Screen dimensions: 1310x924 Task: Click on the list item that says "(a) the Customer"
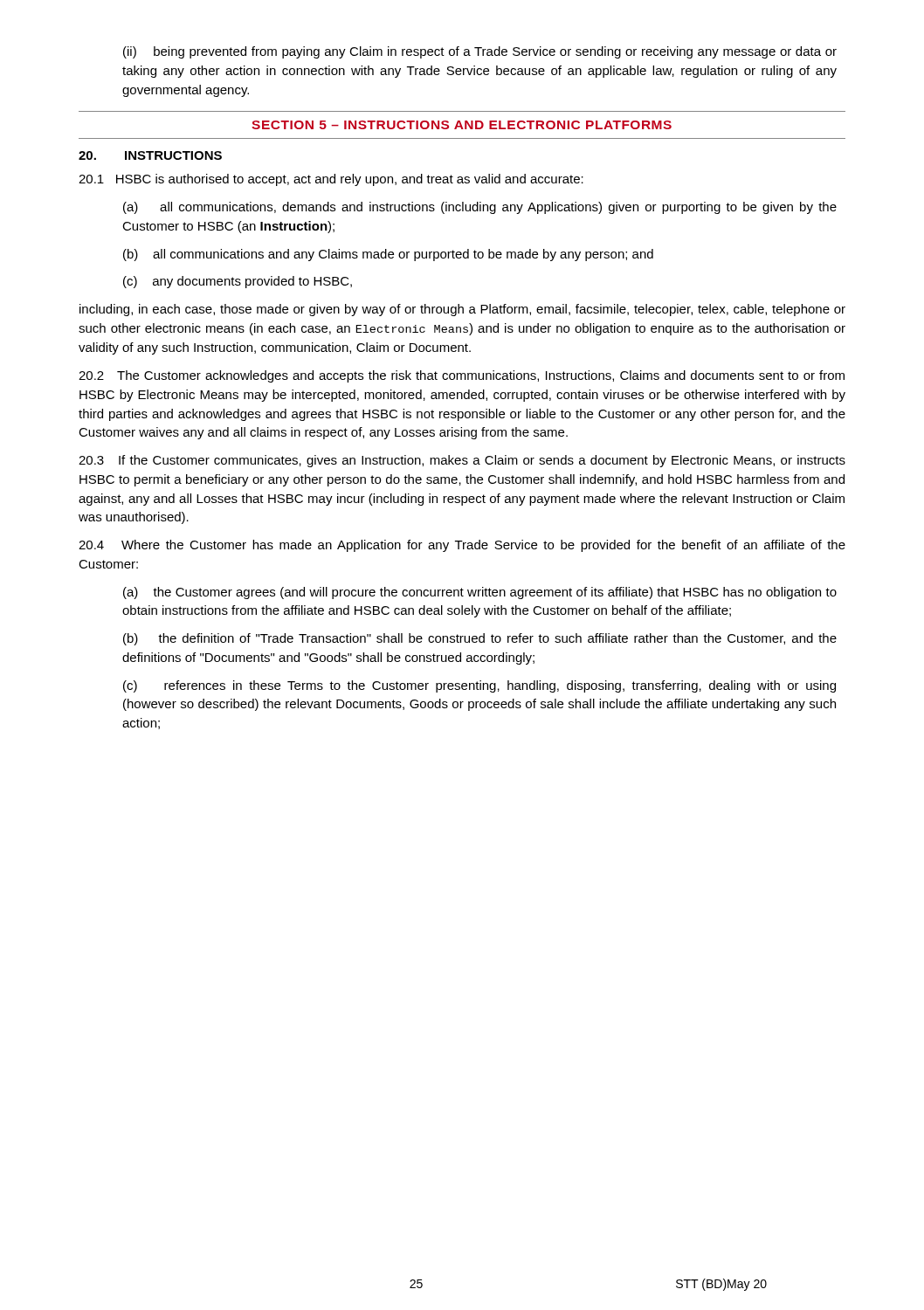[479, 601]
